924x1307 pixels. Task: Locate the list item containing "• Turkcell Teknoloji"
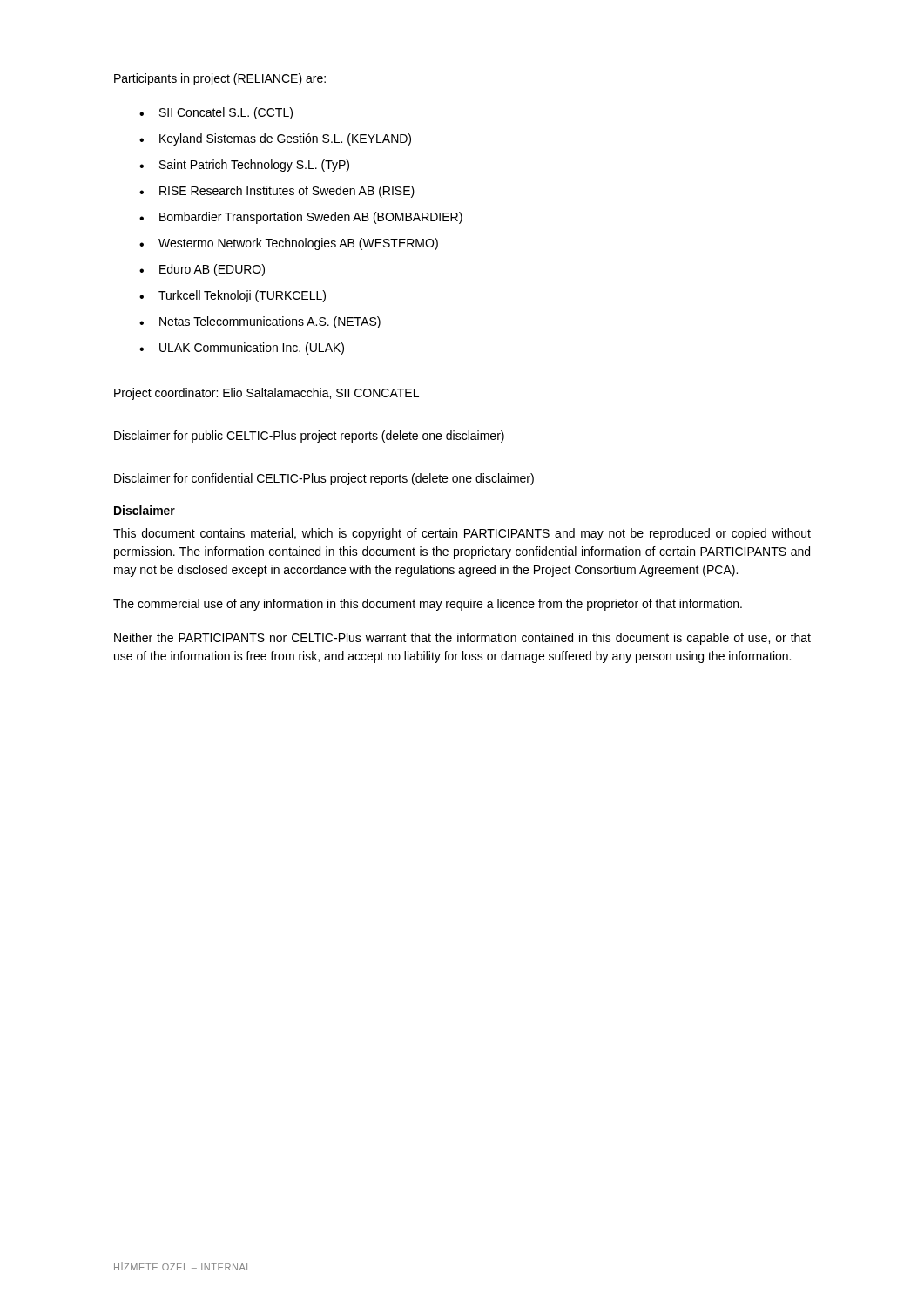click(x=233, y=296)
